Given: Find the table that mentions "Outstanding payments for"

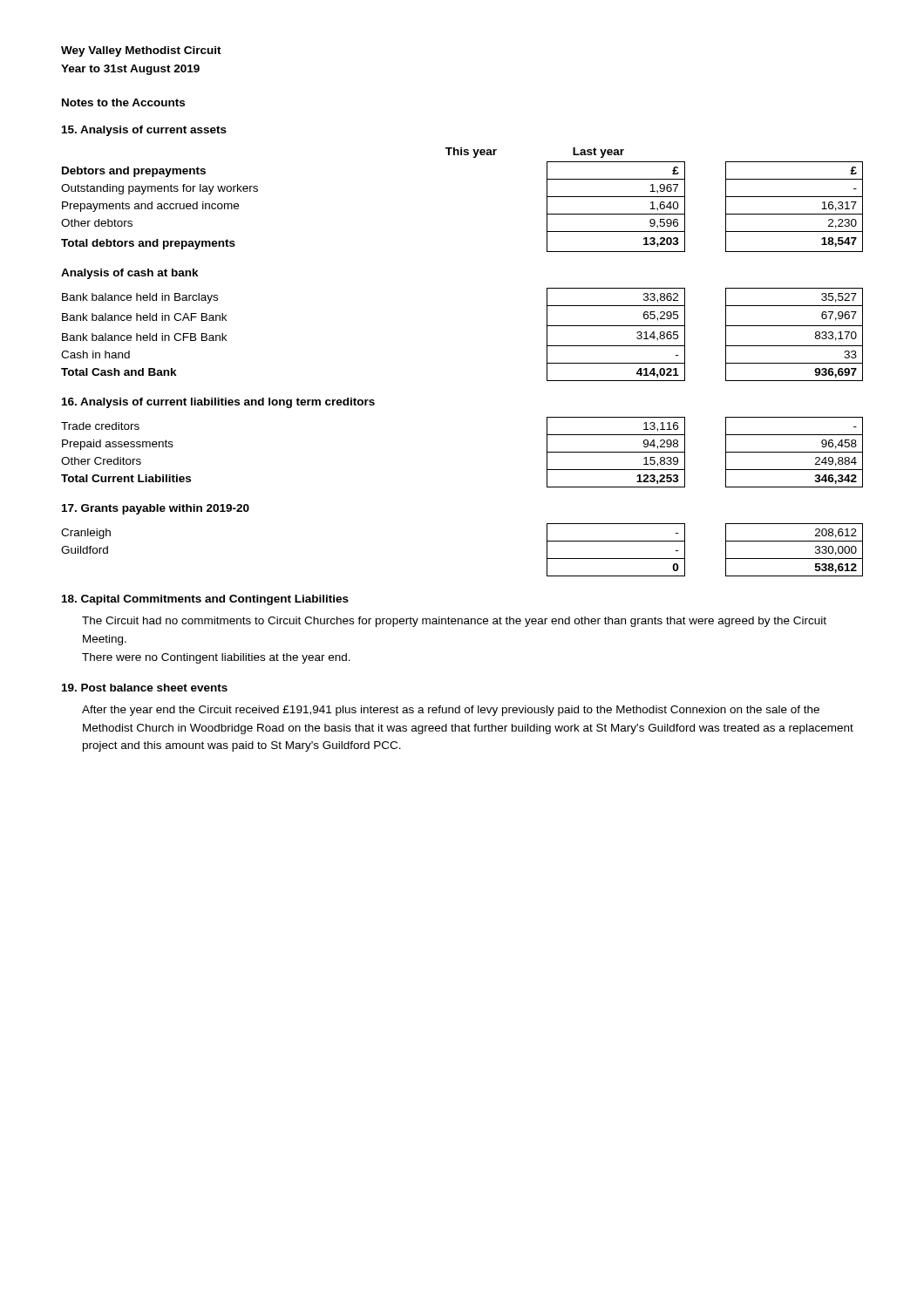Looking at the screenshot, I should pos(462,207).
